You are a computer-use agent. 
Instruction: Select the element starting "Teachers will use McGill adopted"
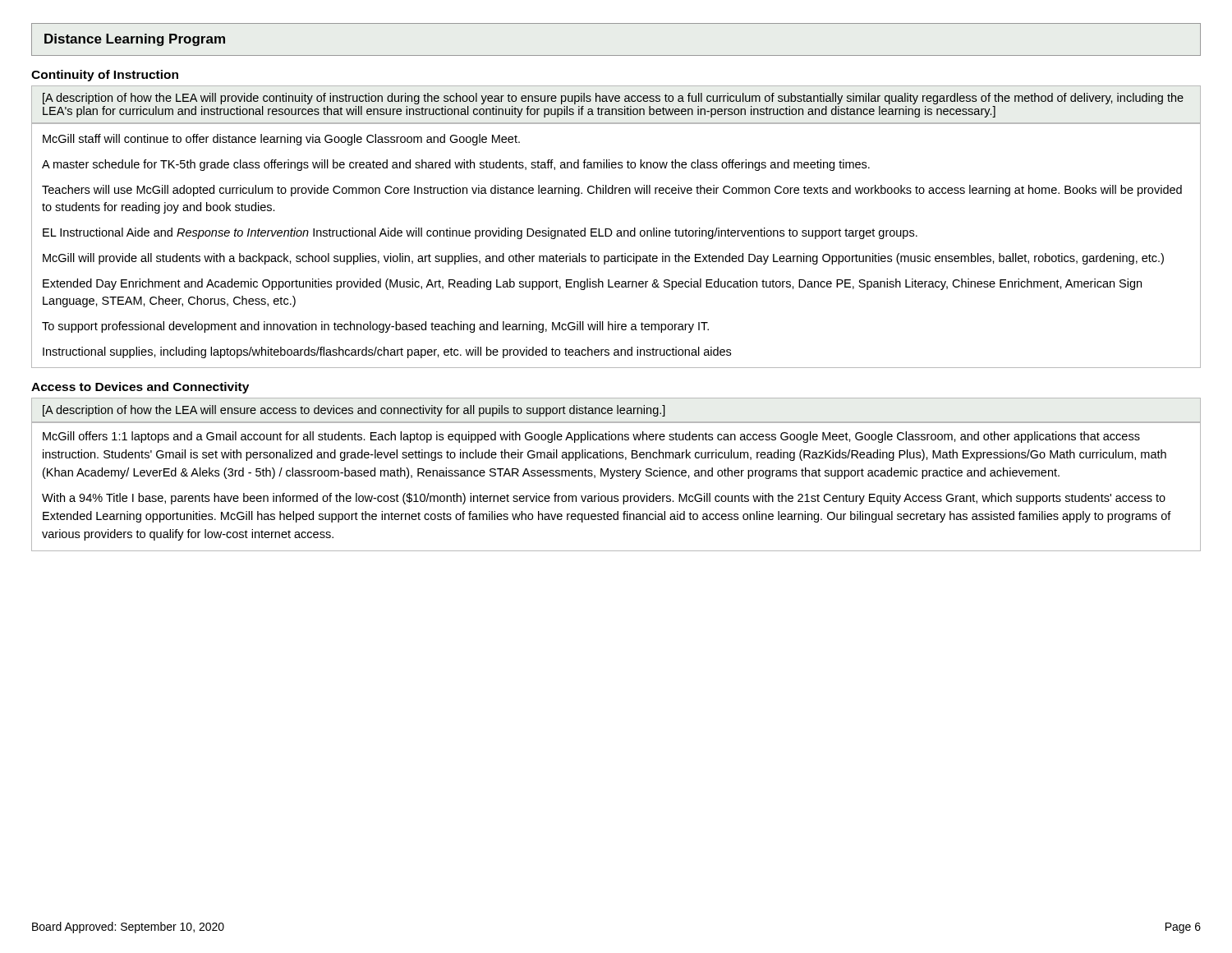(x=612, y=198)
